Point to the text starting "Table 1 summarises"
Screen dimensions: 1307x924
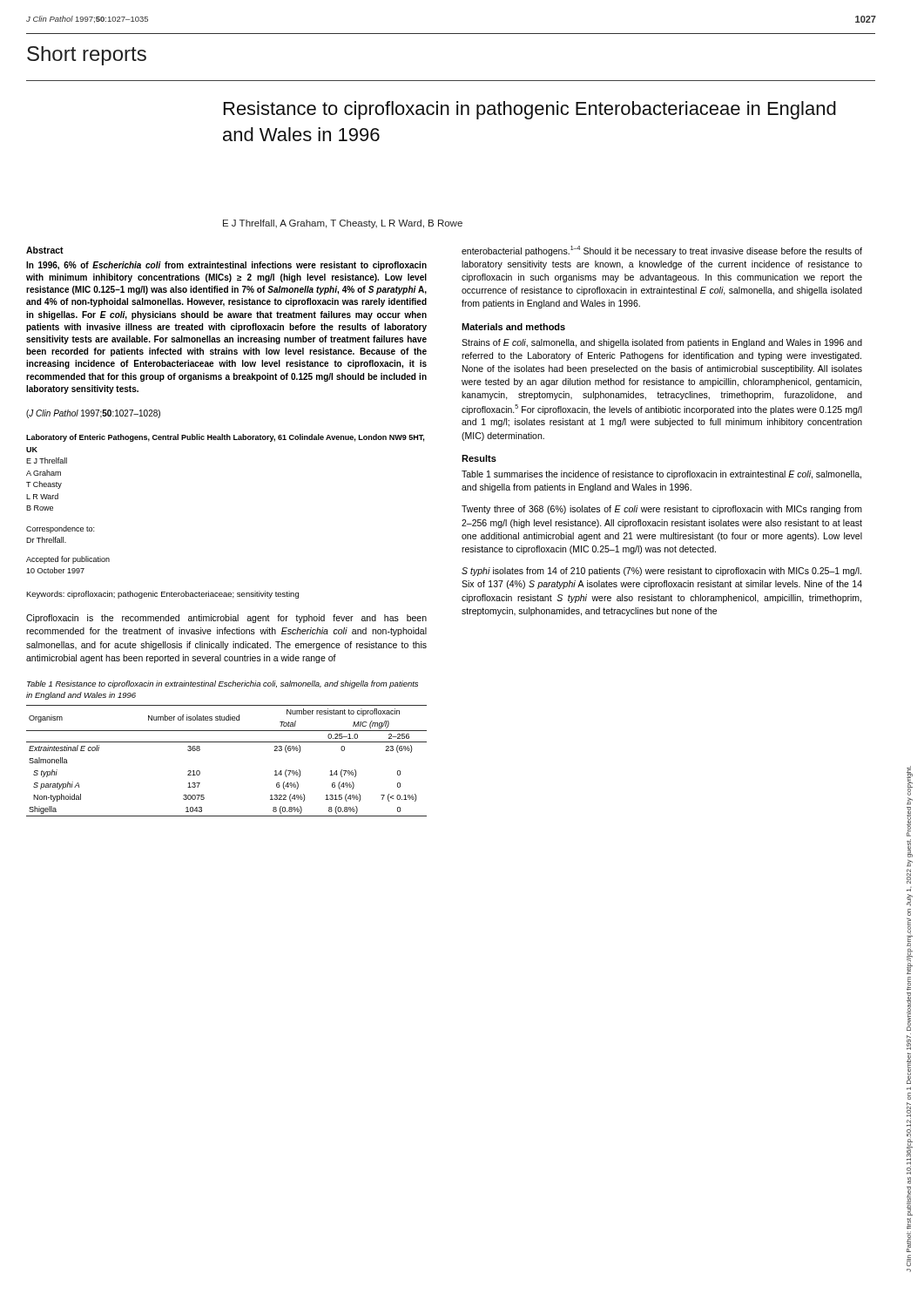(662, 481)
